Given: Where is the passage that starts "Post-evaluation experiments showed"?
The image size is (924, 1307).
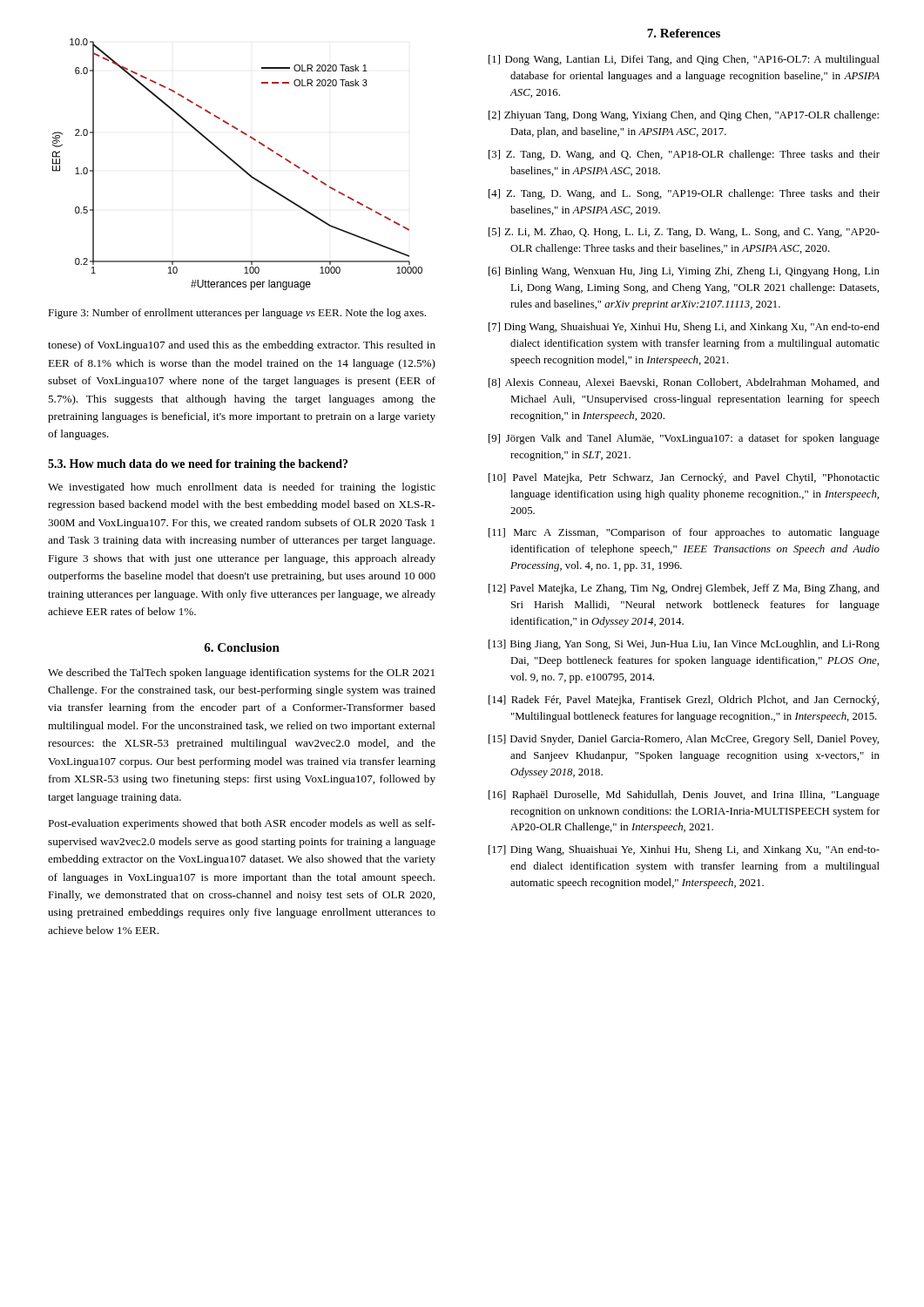Looking at the screenshot, I should coord(242,877).
